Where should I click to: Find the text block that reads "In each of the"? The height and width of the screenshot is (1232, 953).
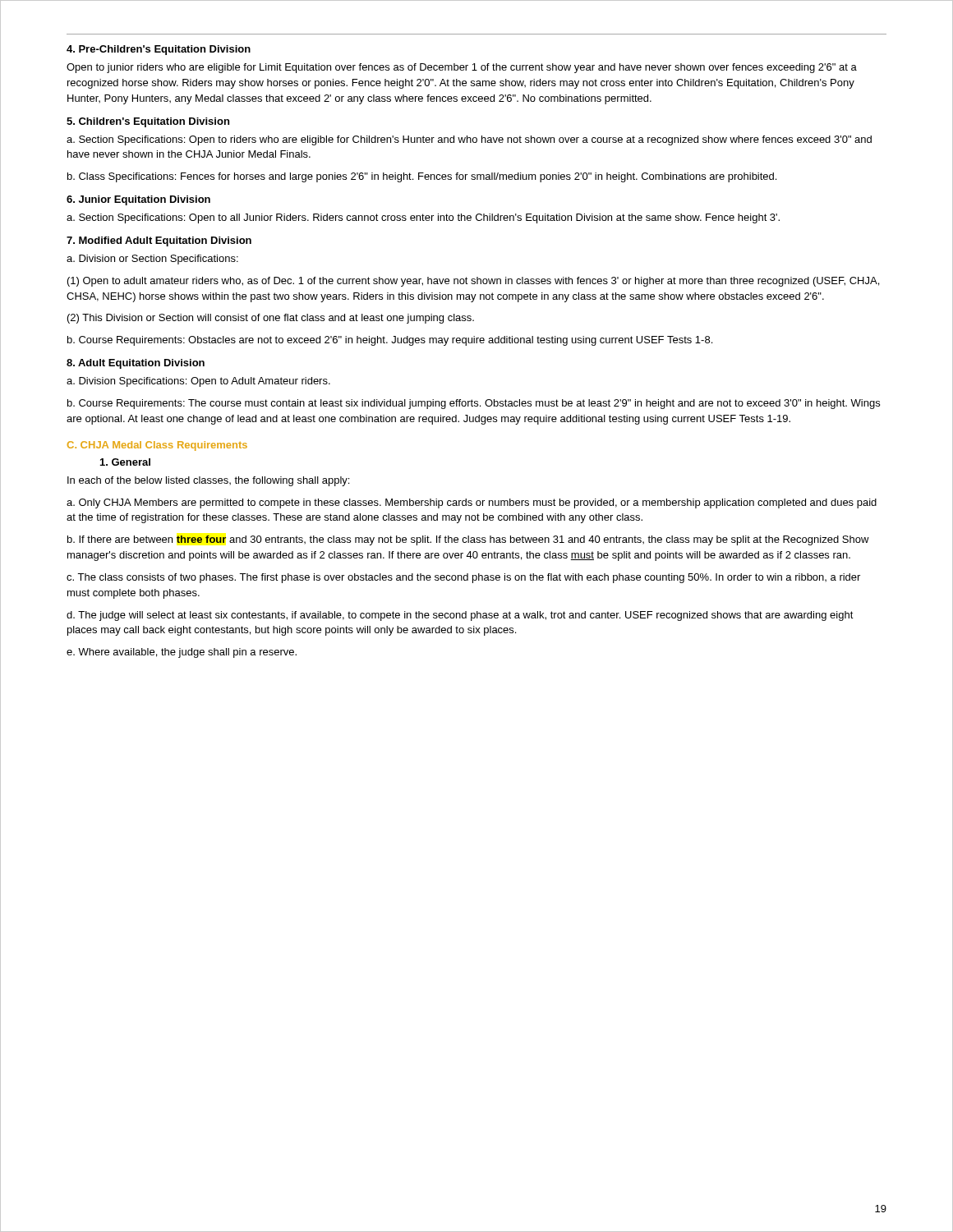pyautogui.click(x=208, y=480)
